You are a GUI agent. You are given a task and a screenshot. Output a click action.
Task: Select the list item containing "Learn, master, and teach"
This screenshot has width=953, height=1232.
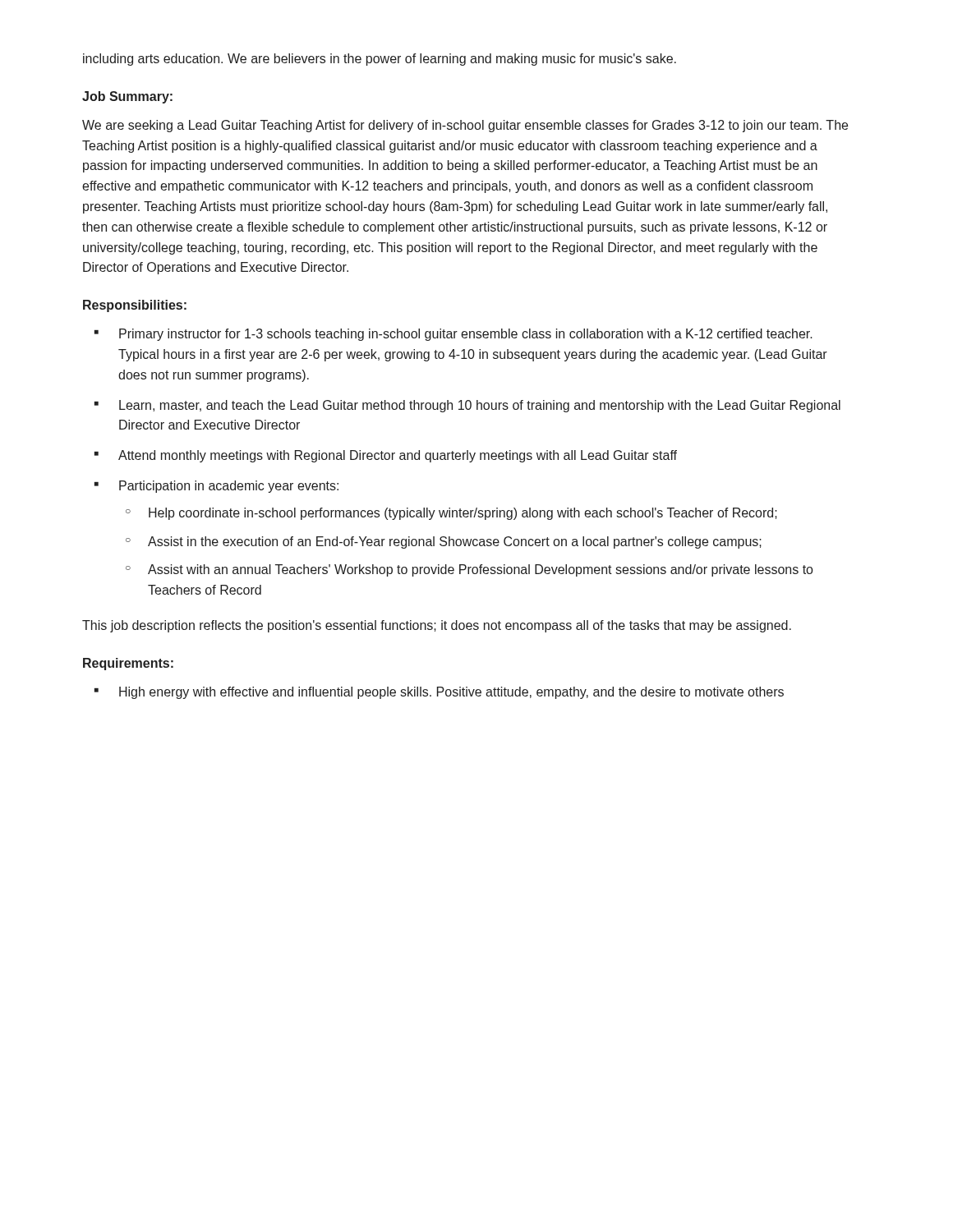pos(480,415)
